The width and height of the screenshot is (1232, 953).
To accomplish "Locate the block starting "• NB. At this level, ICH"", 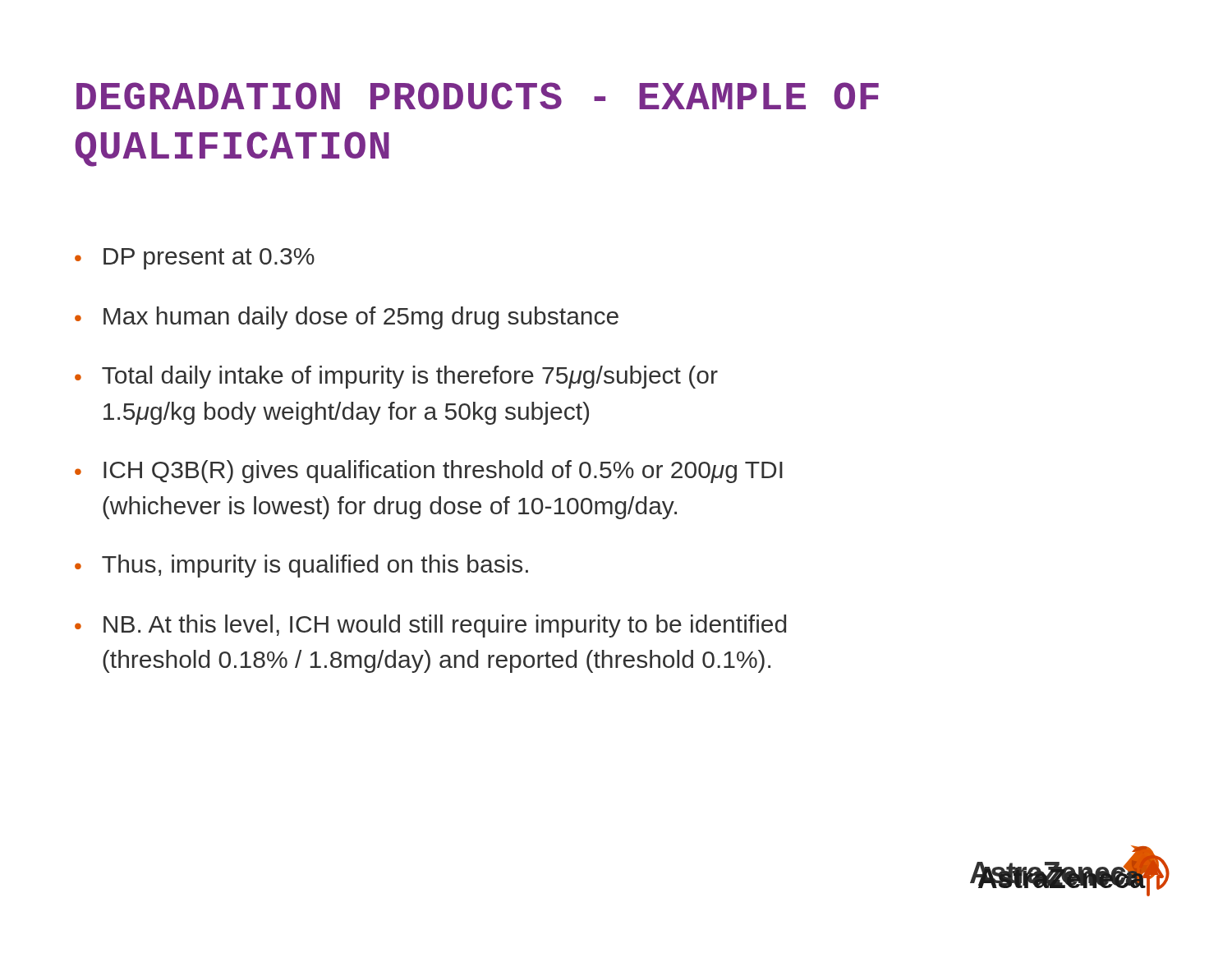I will pyautogui.click(x=600, y=642).
